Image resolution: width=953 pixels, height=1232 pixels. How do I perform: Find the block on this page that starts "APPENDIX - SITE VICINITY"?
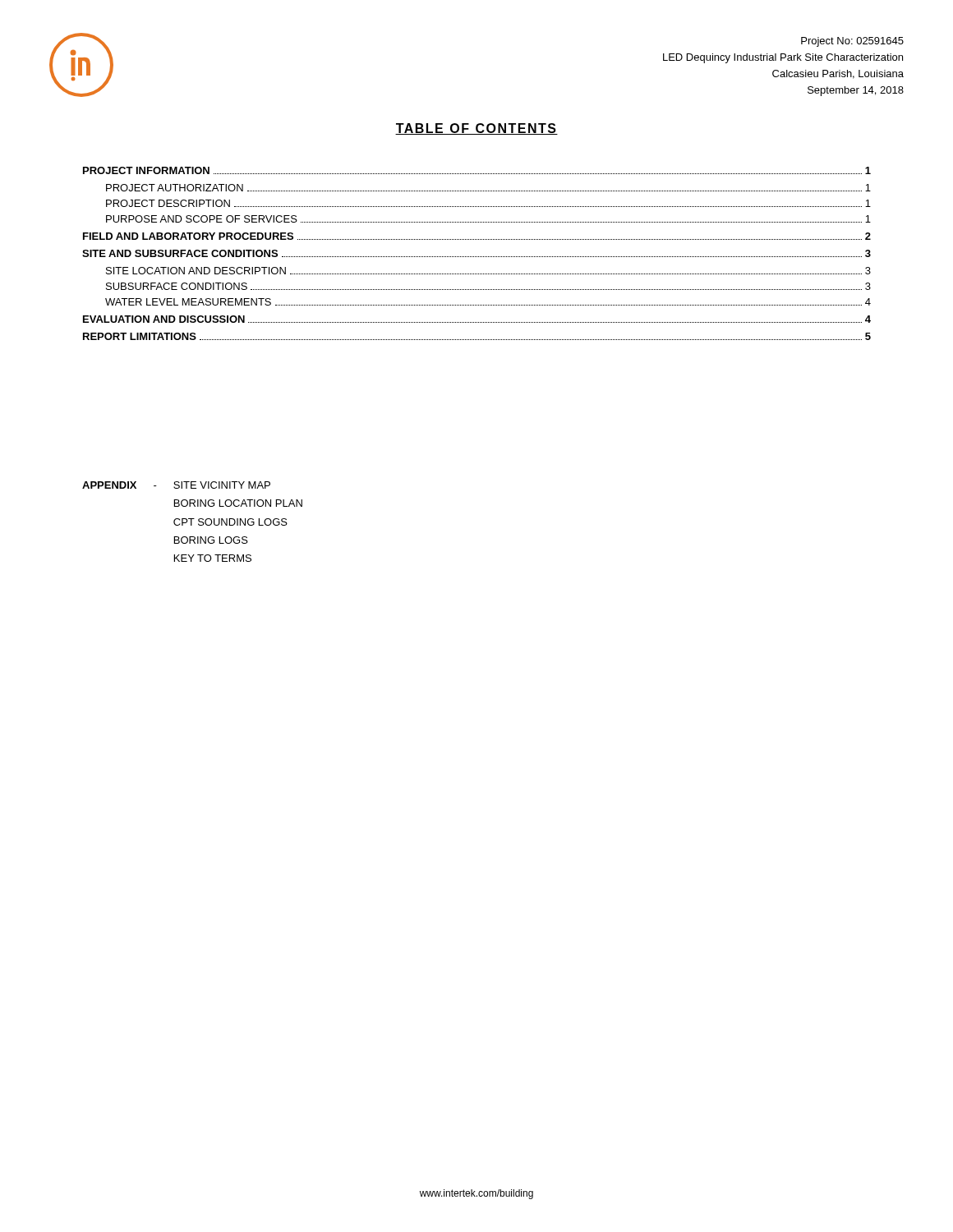click(x=193, y=522)
